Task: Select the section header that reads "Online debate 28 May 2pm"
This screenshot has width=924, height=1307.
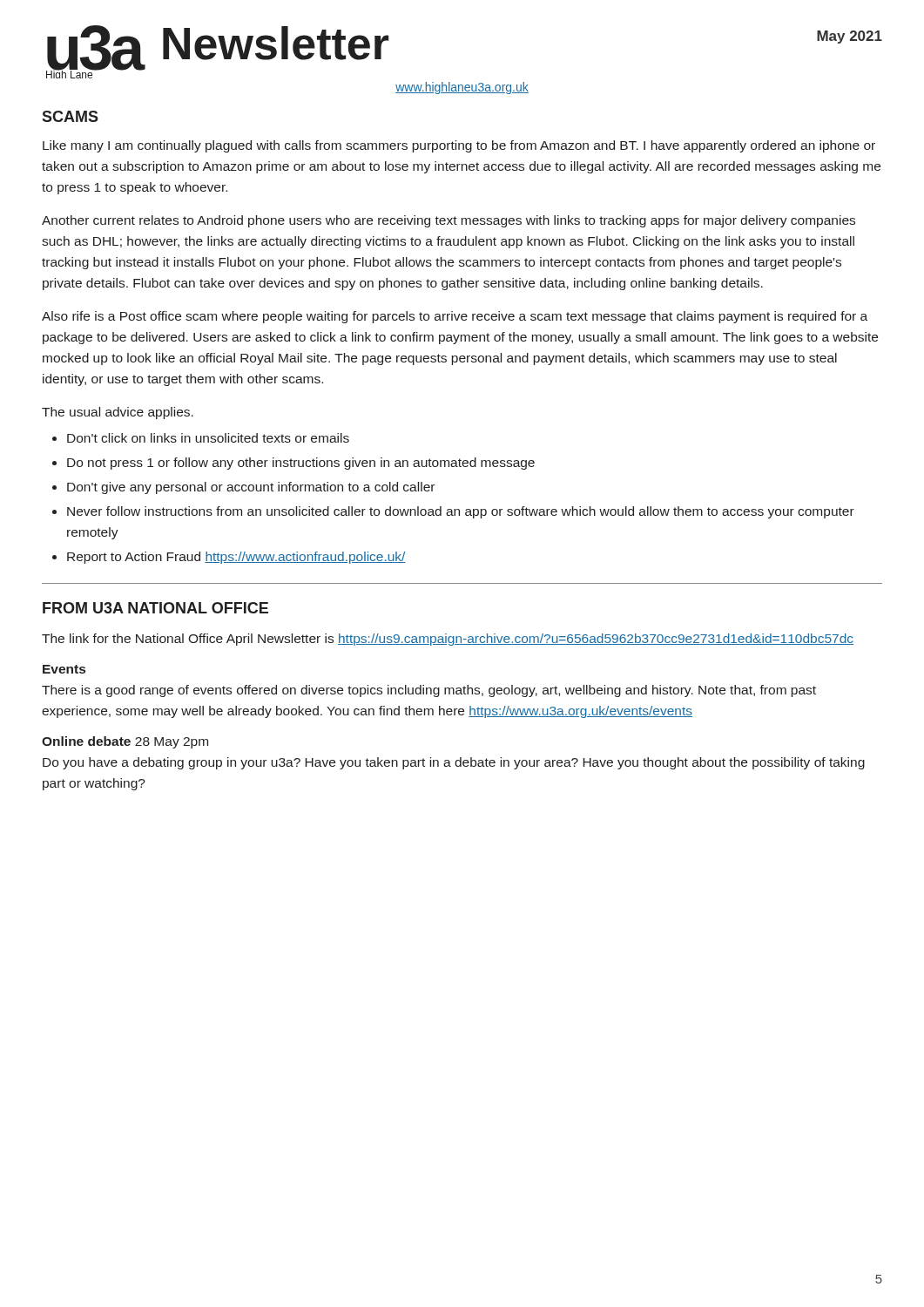Action: pos(125,741)
